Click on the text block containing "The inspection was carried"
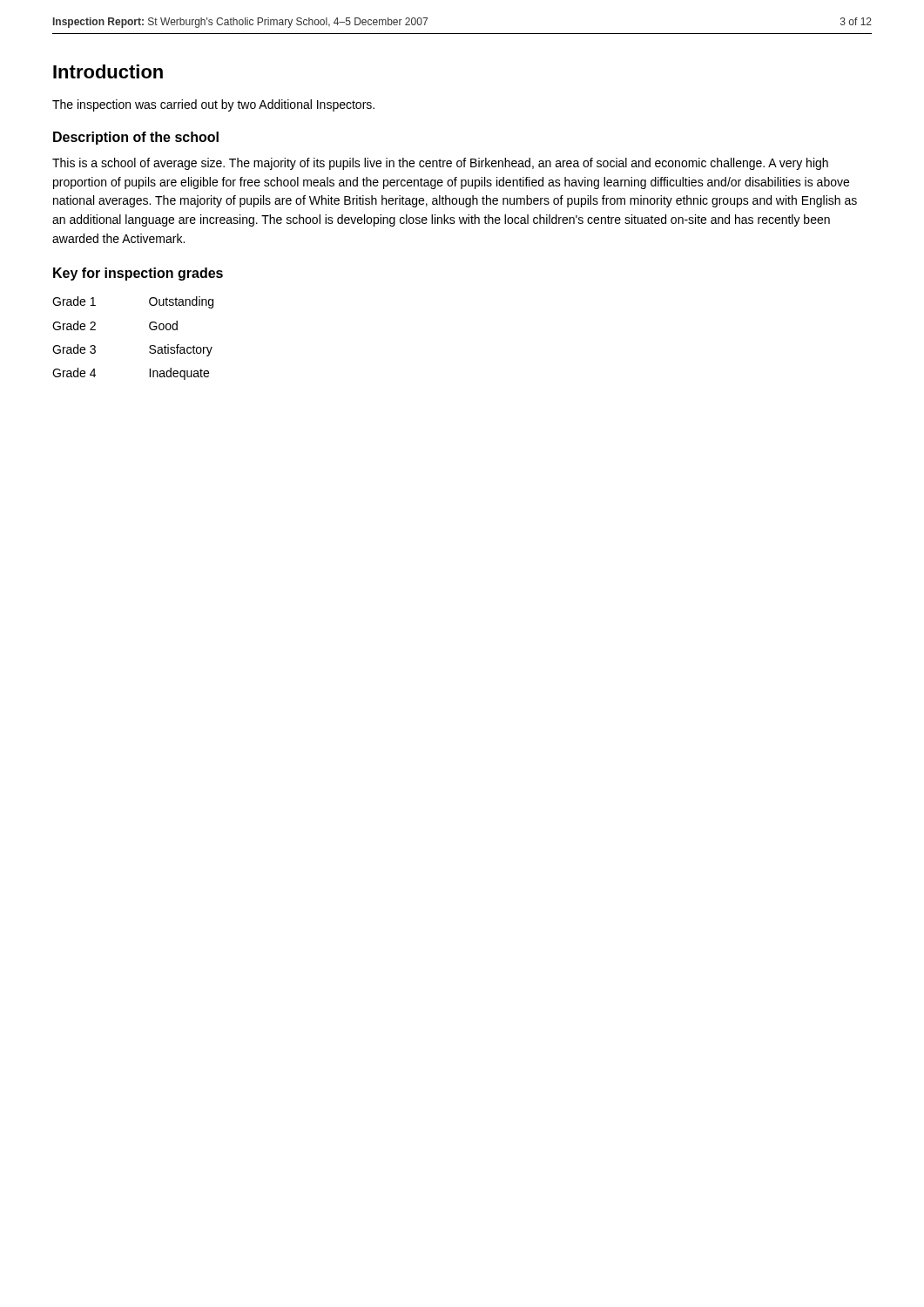 214,105
